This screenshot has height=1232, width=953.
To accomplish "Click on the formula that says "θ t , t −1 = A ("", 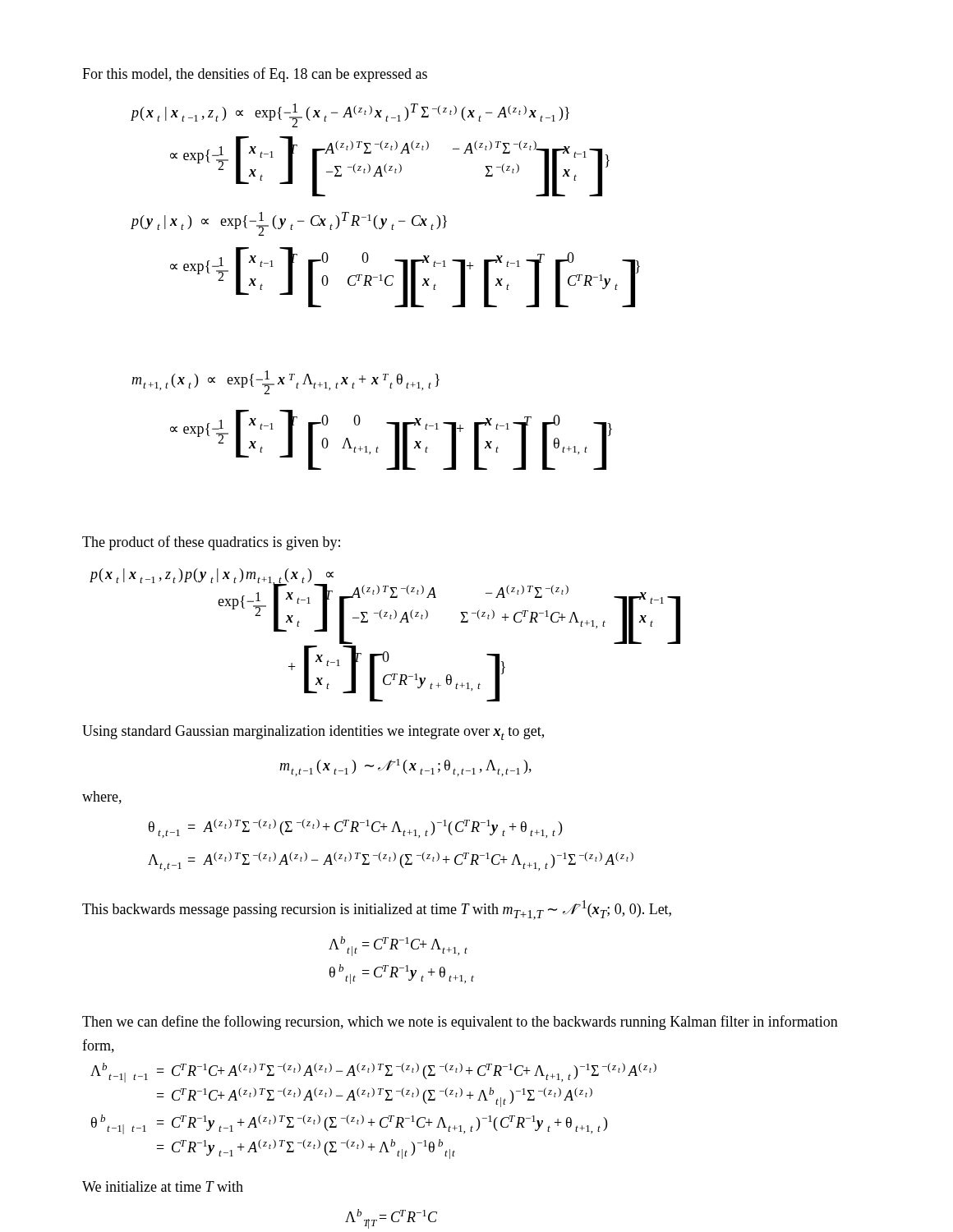I will (476, 846).
